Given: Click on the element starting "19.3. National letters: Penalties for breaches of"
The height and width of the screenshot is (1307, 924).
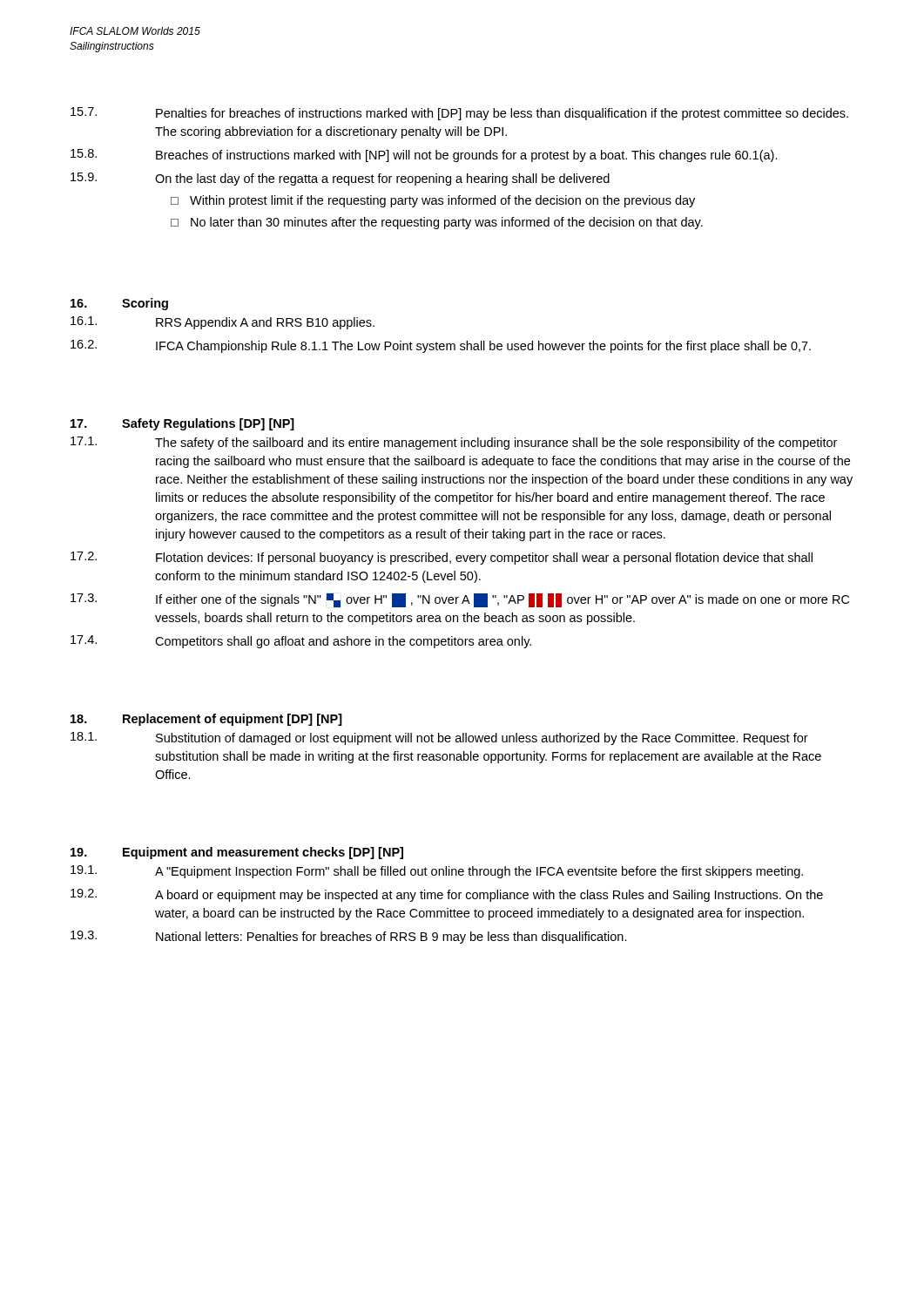Looking at the screenshot, I should [462, 938].
